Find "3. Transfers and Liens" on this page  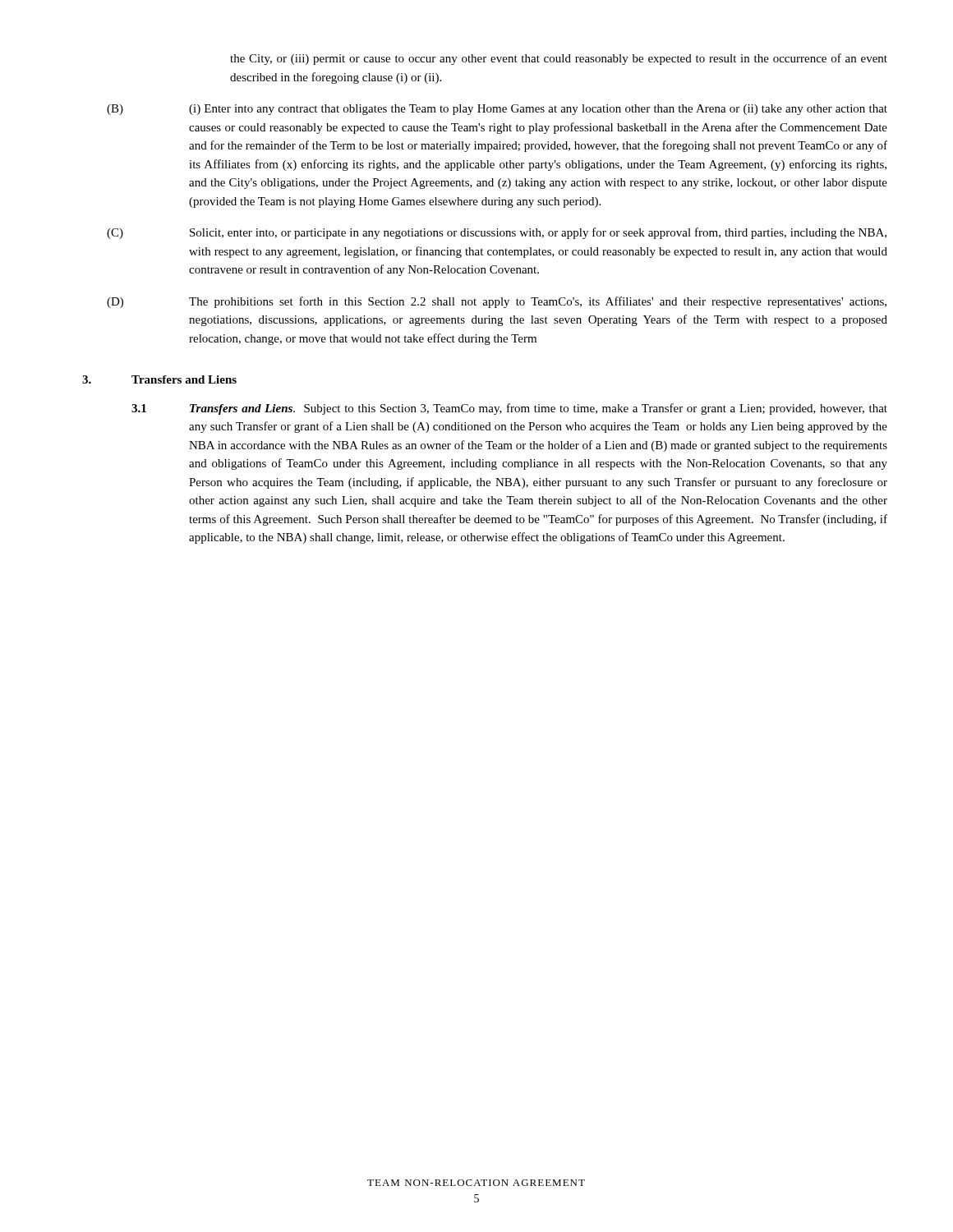click(159, 380)
